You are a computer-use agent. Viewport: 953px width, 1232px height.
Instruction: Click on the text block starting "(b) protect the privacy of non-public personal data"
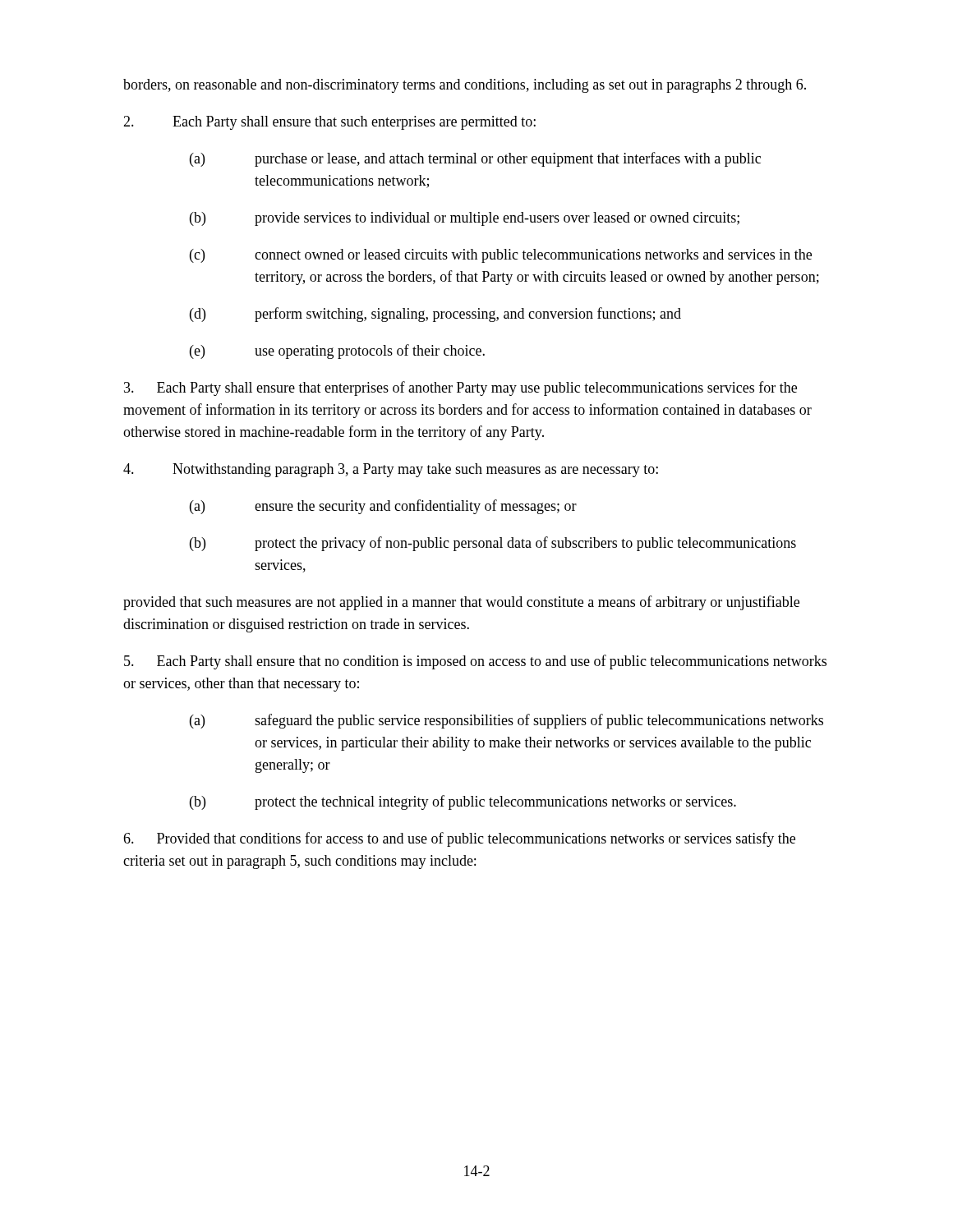coord(476,554)
